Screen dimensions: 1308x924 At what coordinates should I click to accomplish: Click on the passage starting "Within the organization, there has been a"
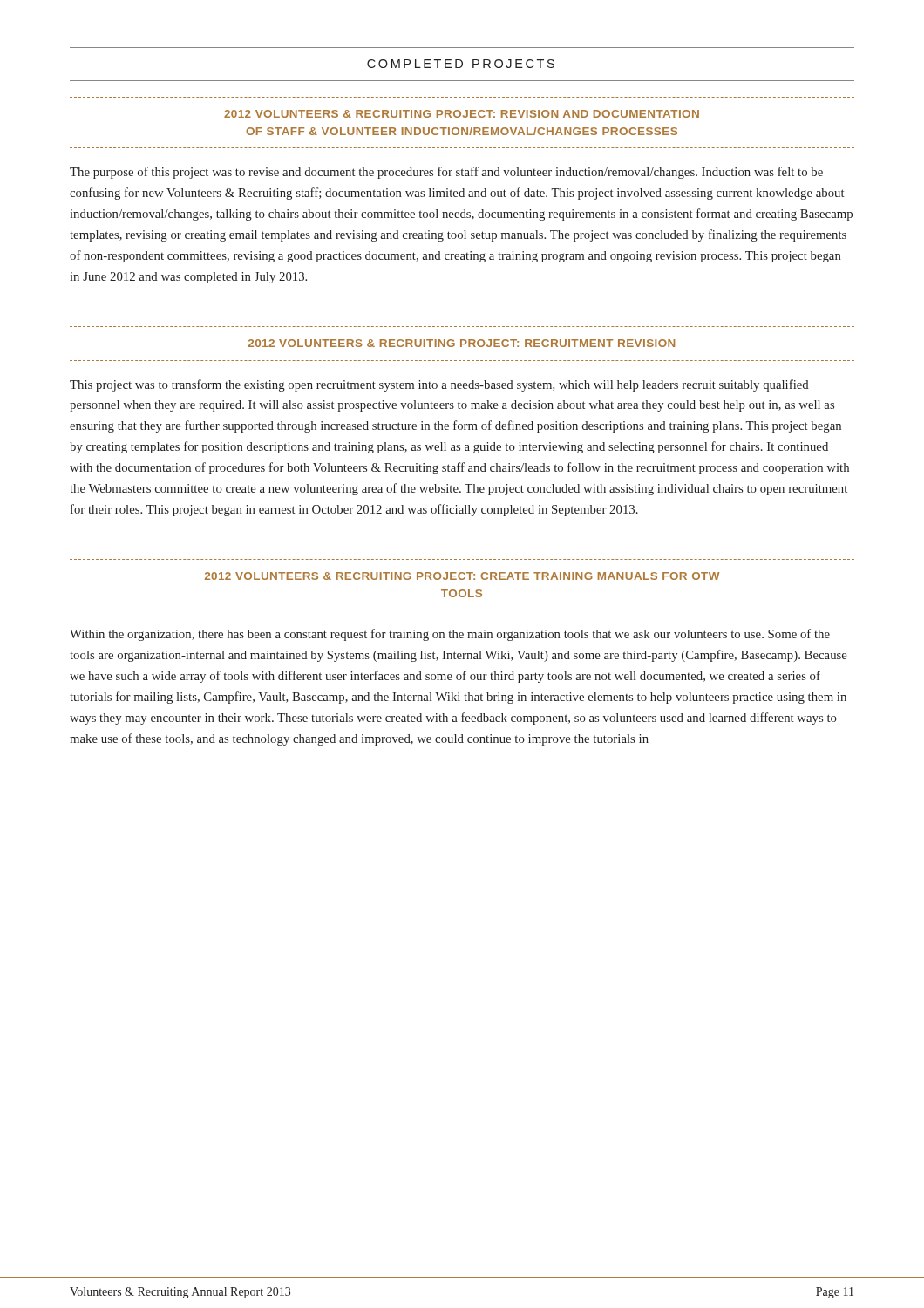pyautogui.click(x=458, y=687)
